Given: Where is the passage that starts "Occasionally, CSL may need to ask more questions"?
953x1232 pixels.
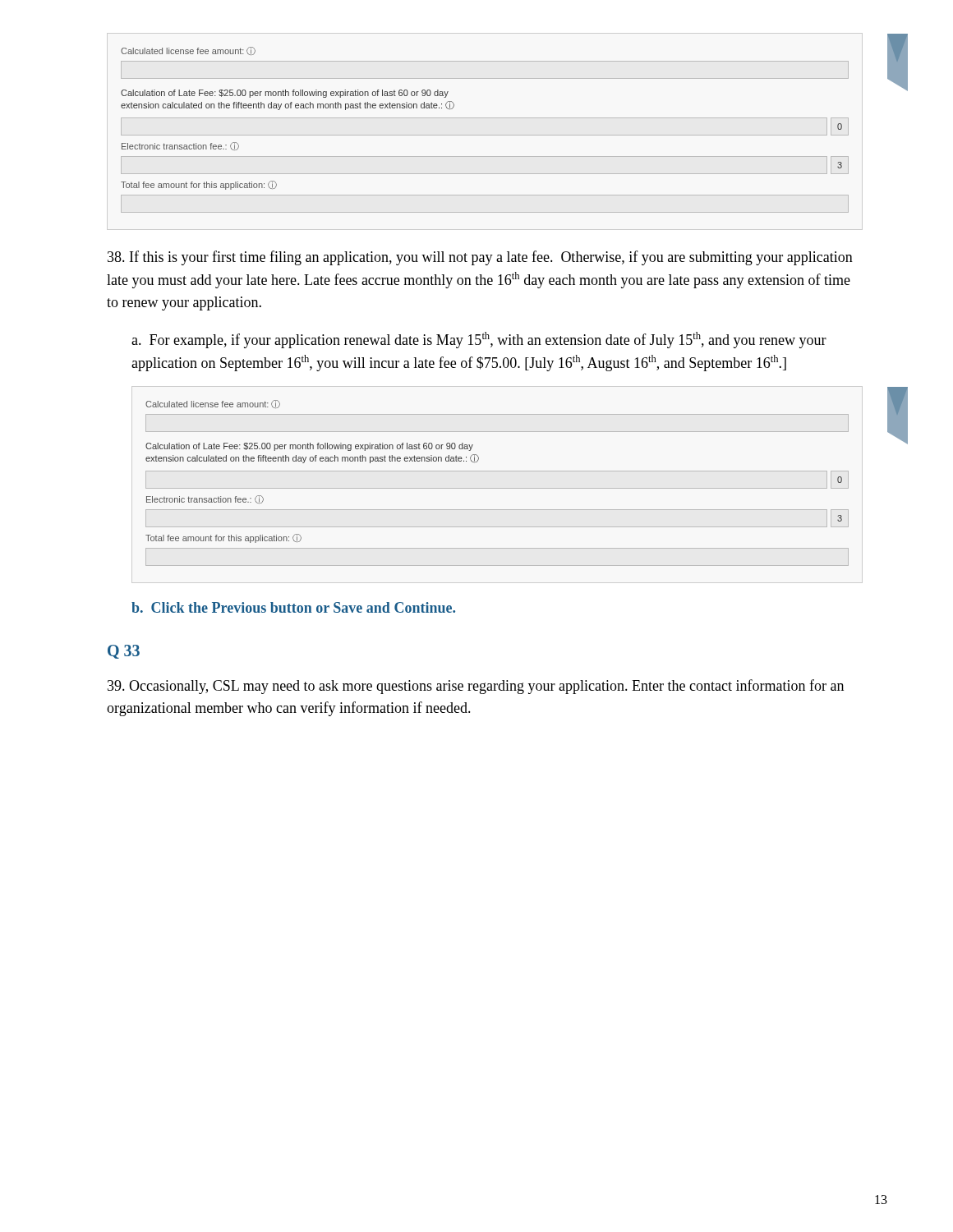Looking at the screenshot, I should [475, 697].
